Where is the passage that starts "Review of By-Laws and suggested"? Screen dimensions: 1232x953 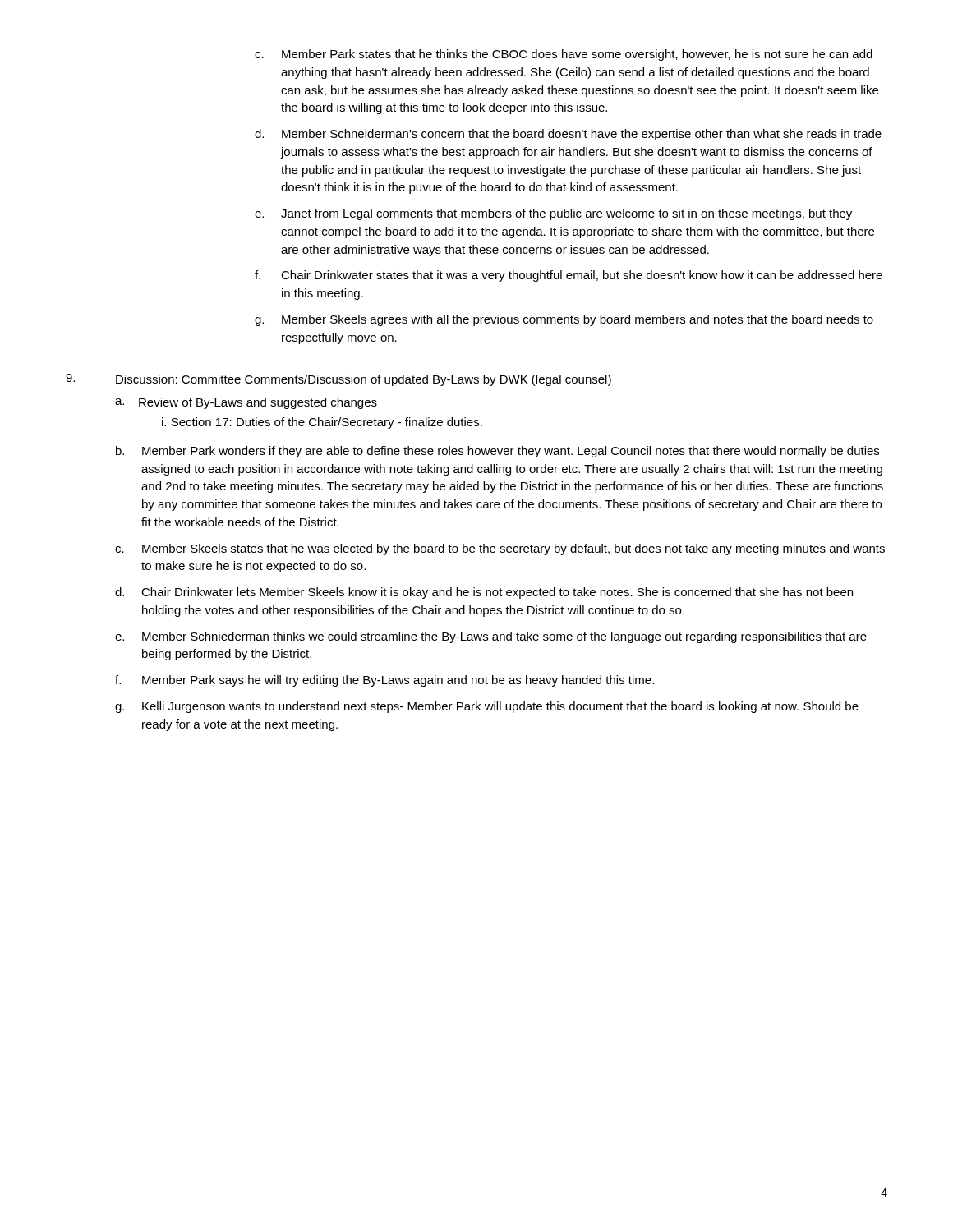click(258, 402)
